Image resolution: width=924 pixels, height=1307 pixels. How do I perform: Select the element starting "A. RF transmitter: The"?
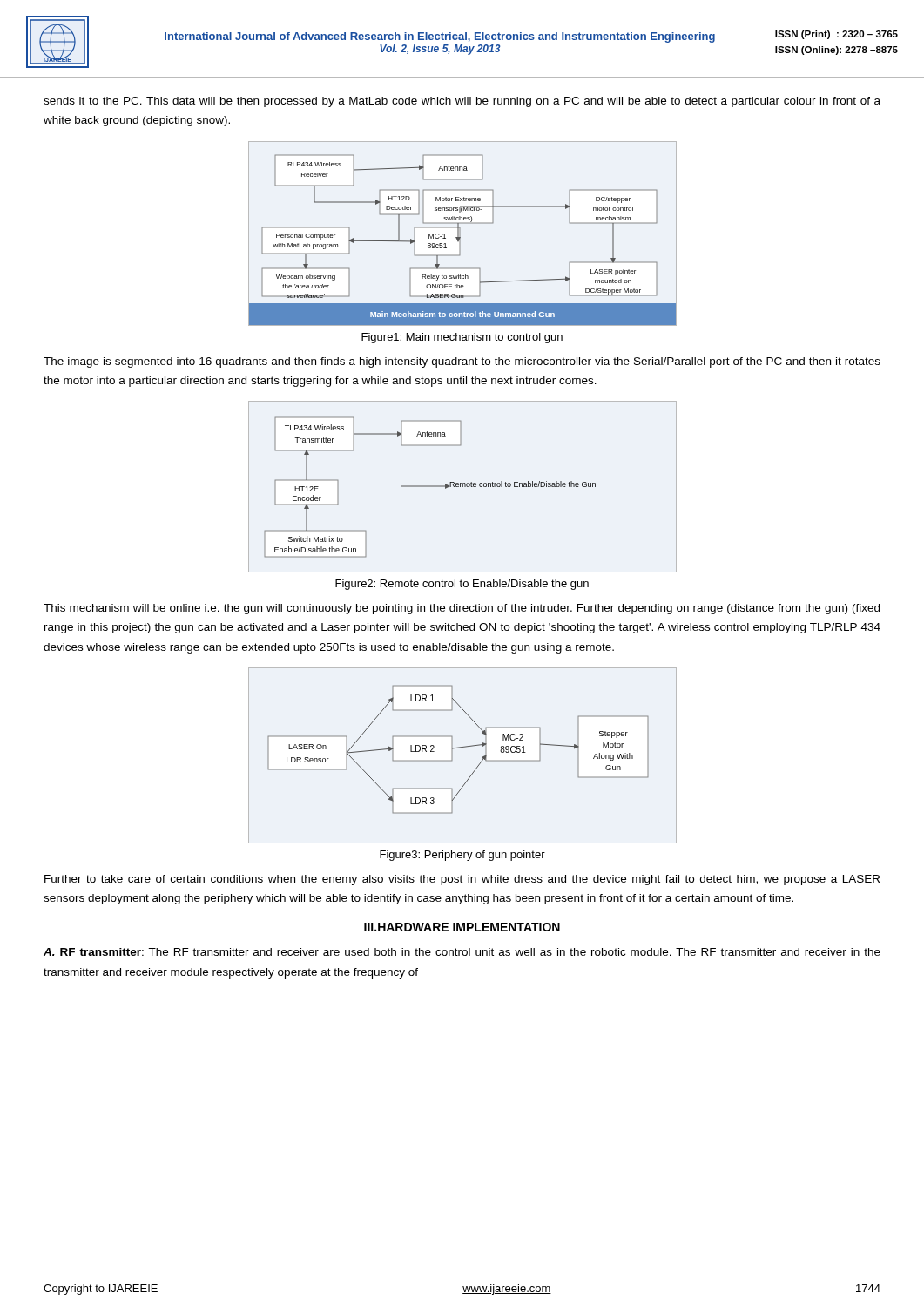pyautogui.click(x=462, y=962)
